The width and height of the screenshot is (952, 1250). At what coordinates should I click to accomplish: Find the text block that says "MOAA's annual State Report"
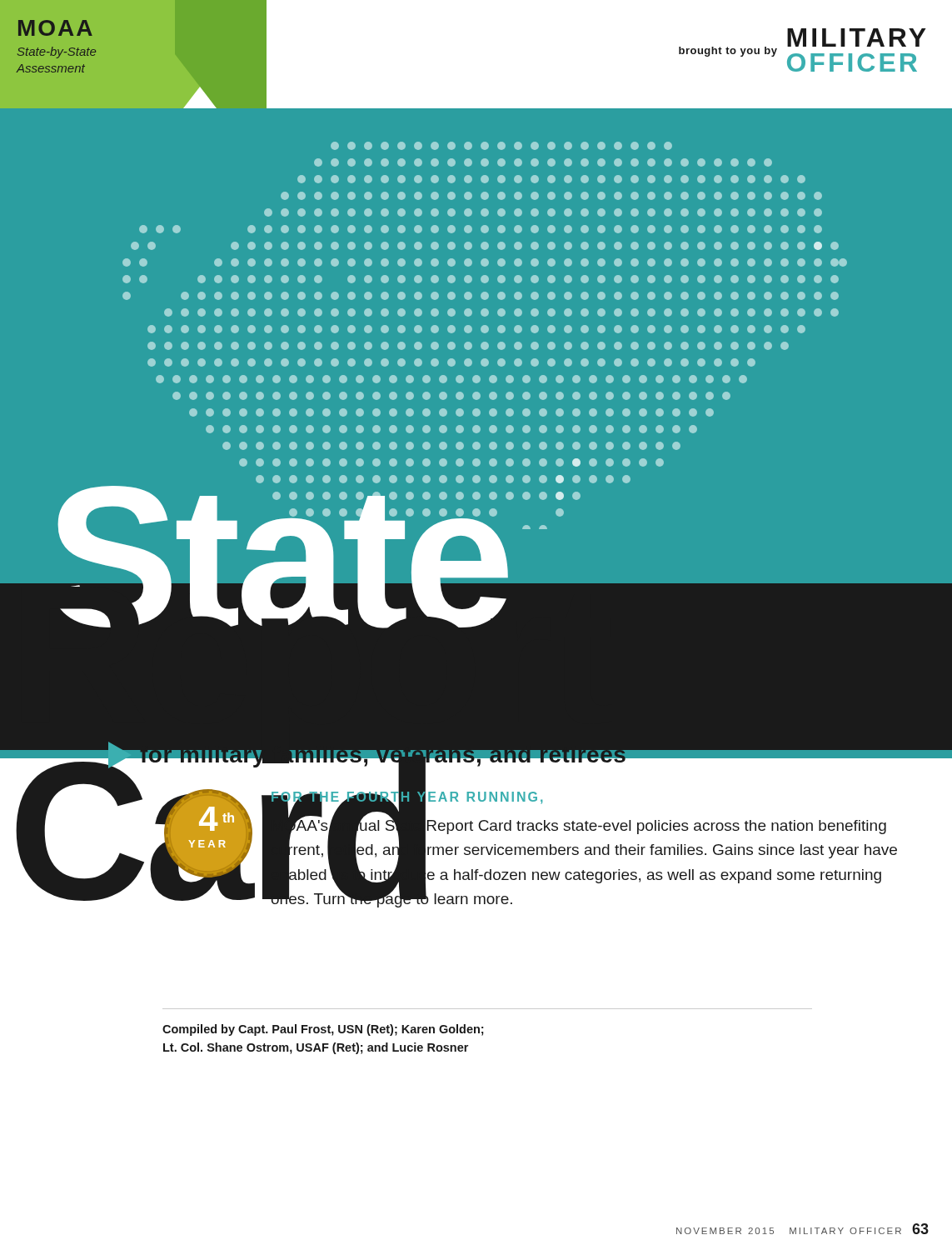[584, 862]
